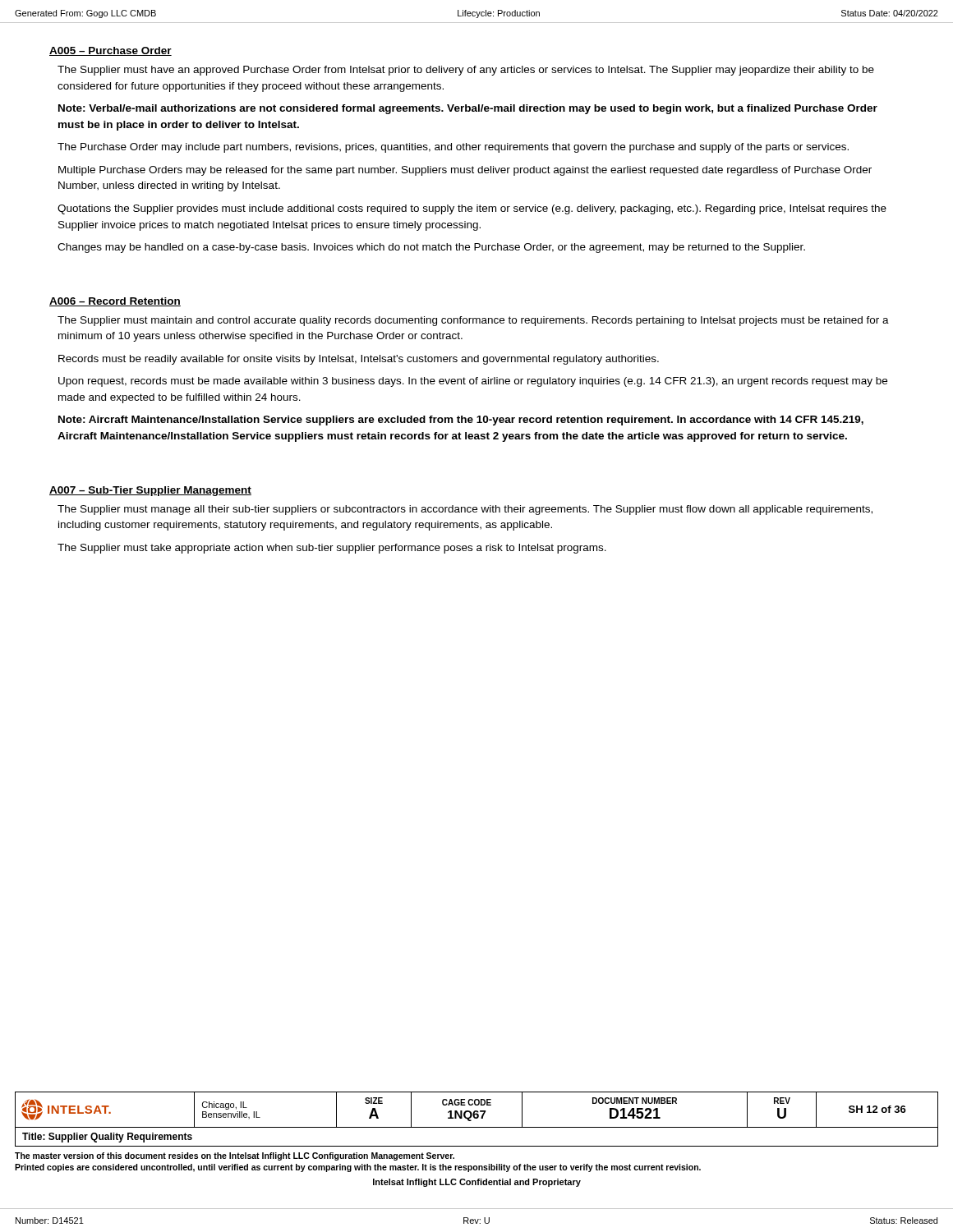Find the table that mentions "INTELSAT."
This screenshot has width=953, height=1232.
[476, 1119]
